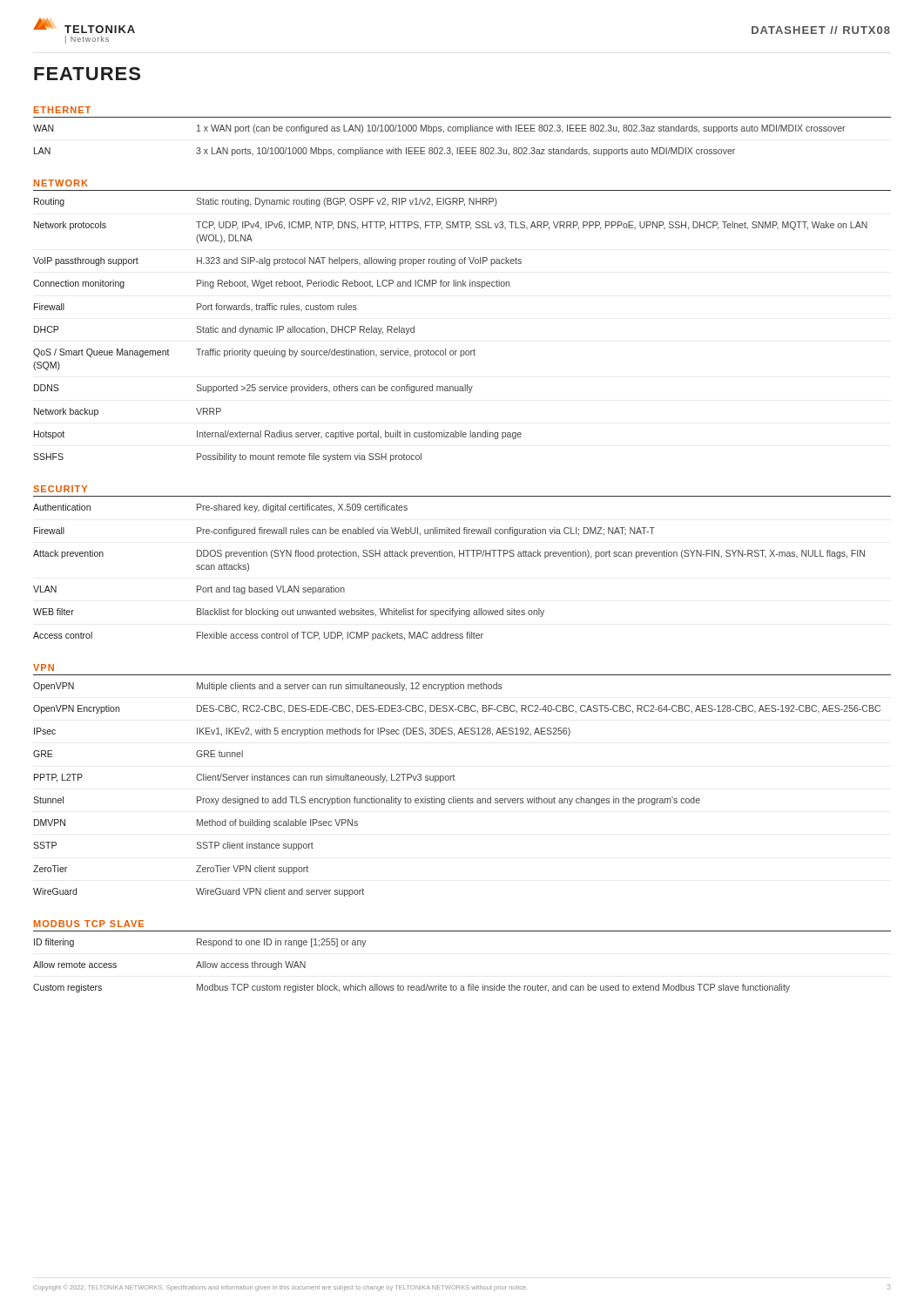Select the section header that says "MODBUS TCP SLAVE"
This screenshot has width=924, height=1307.
(x=462, y=925)
